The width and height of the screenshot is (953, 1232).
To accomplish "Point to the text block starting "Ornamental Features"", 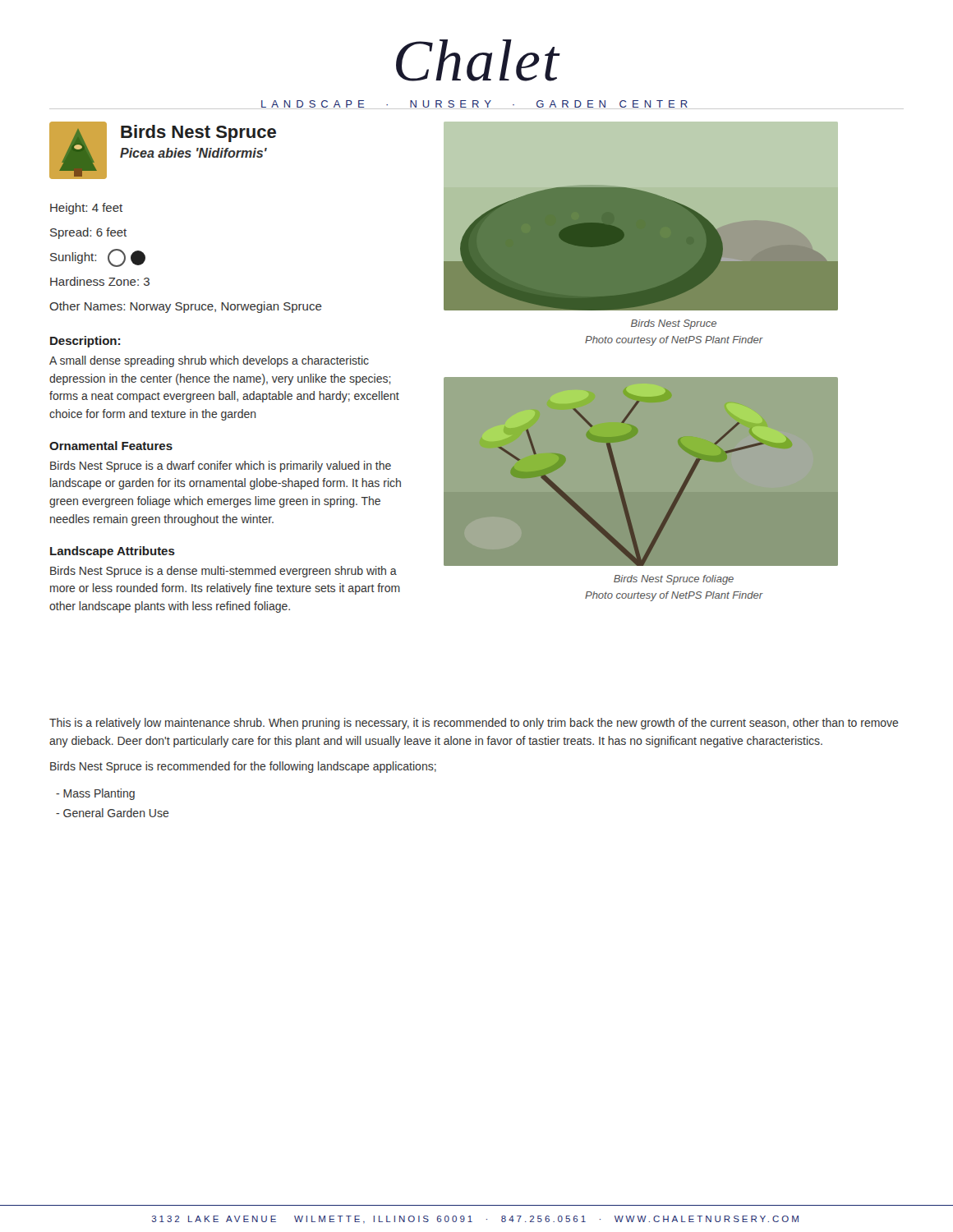I will click(111, 445).
